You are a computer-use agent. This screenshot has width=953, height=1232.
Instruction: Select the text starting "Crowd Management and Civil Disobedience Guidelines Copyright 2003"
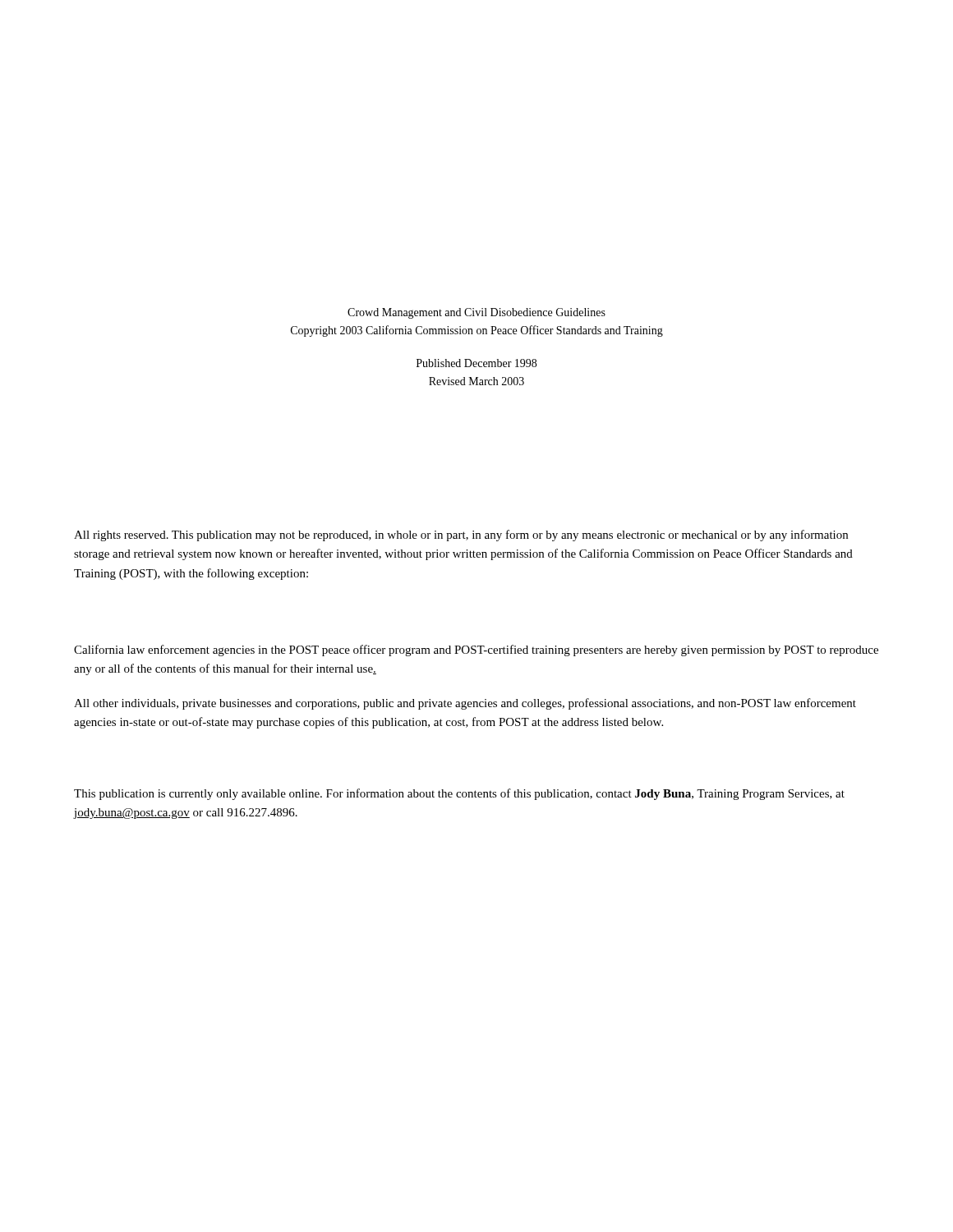[x=476, y=321]
